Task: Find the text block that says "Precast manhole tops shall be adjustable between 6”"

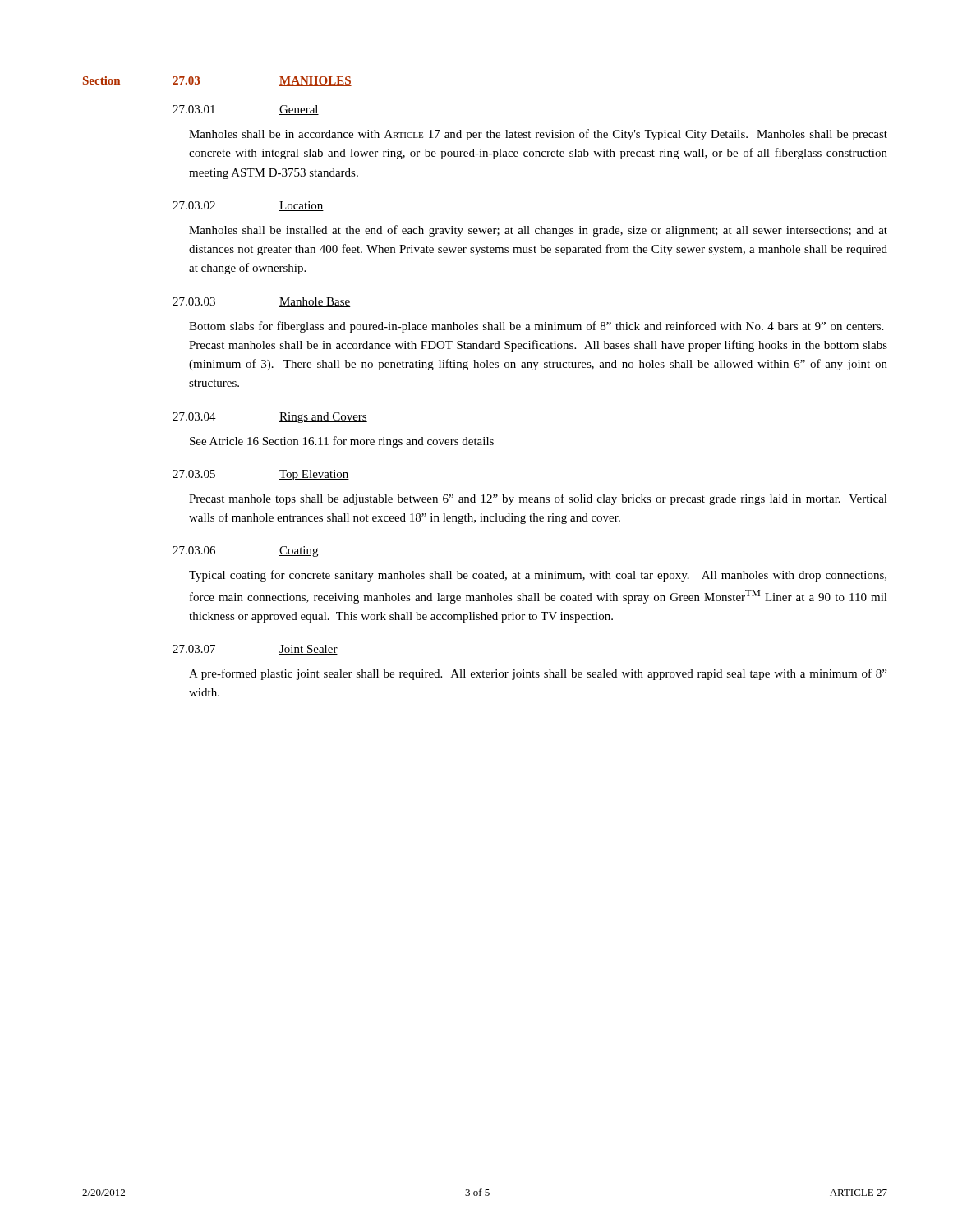Action: [538, 508]
